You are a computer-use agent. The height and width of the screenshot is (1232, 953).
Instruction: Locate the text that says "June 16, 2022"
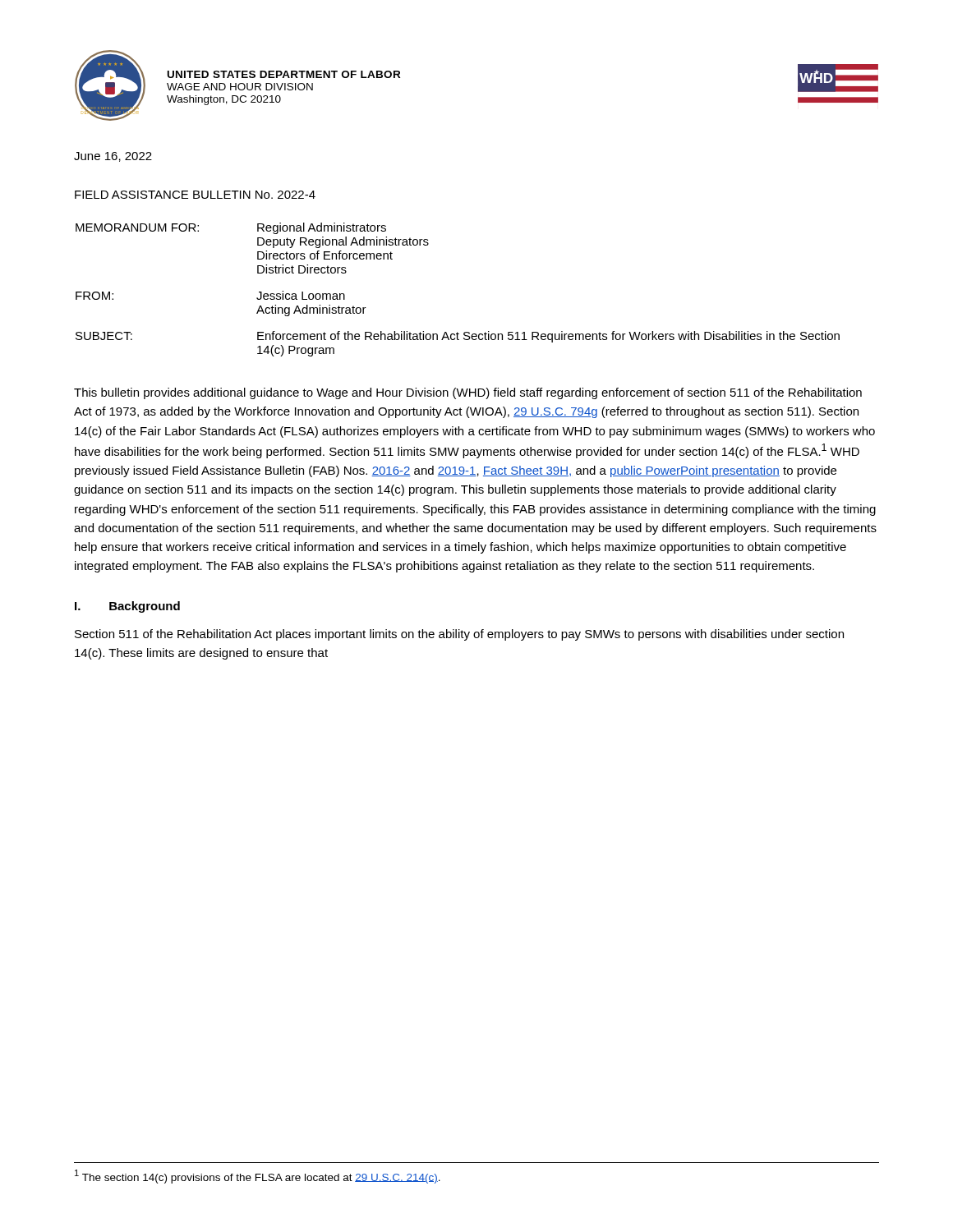click(x=113, y=156)
